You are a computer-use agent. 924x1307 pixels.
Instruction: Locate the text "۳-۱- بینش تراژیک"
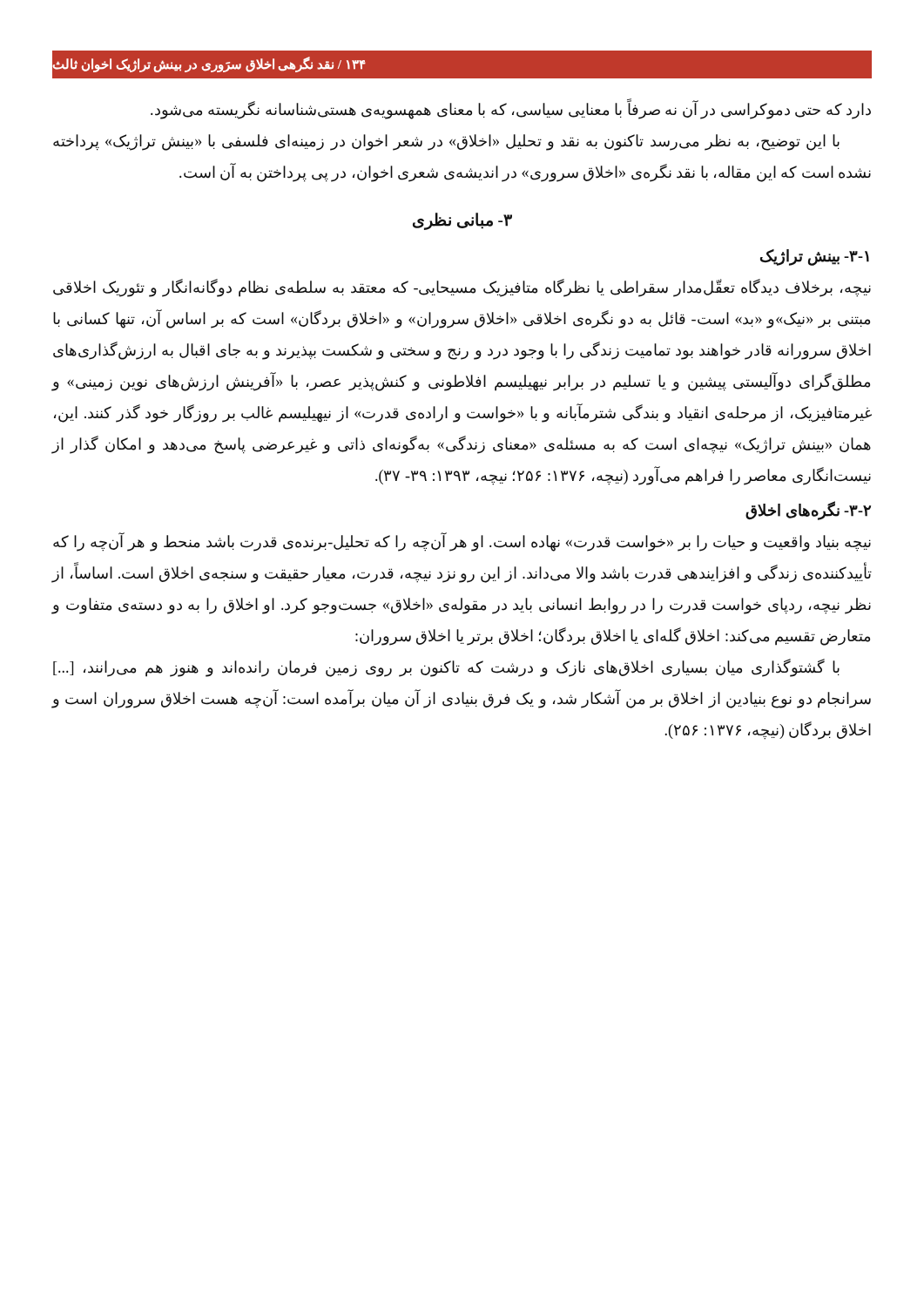pos(816,256)
